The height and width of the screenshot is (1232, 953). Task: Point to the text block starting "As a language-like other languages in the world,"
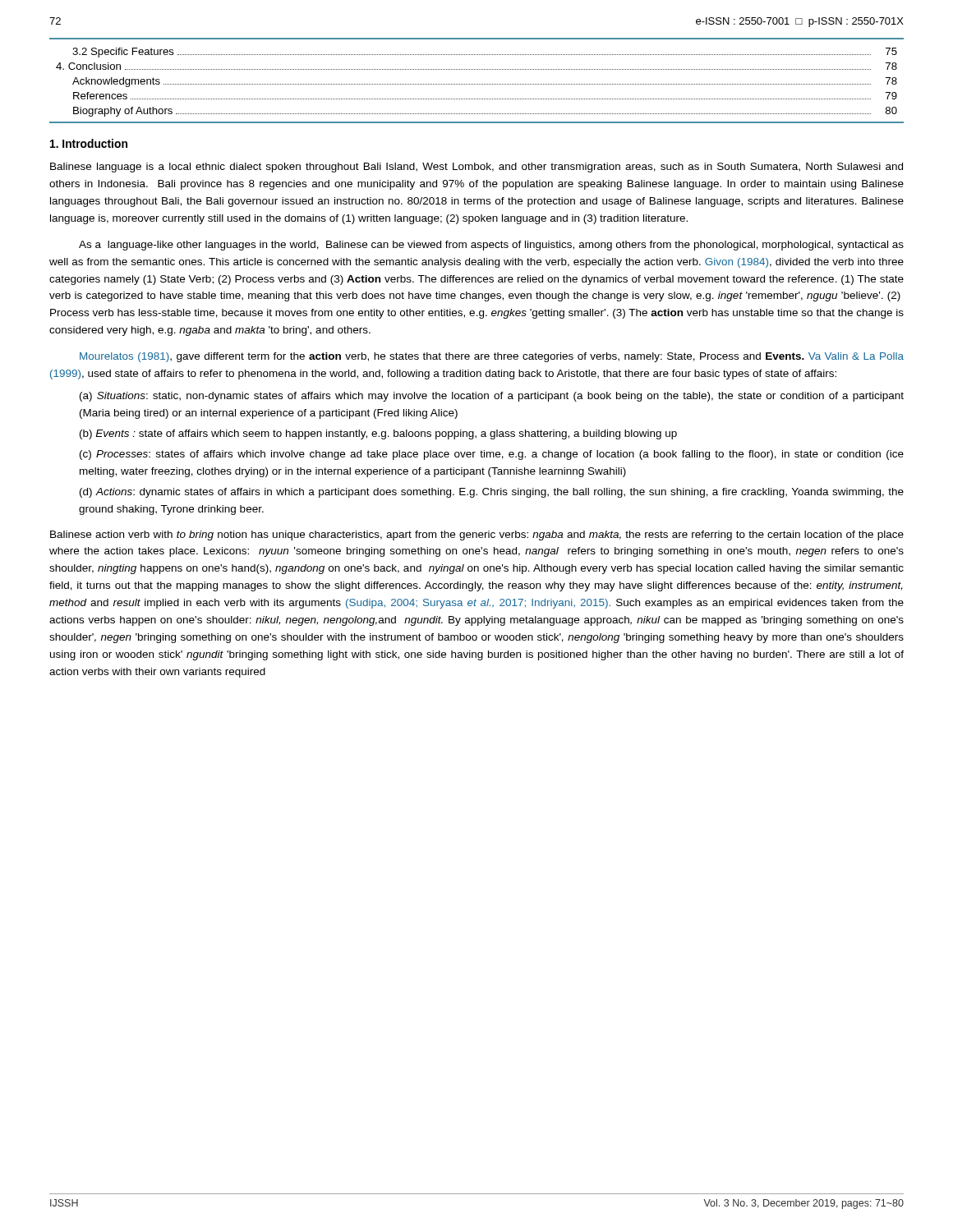pyautogui.click(x=476, y=287)
